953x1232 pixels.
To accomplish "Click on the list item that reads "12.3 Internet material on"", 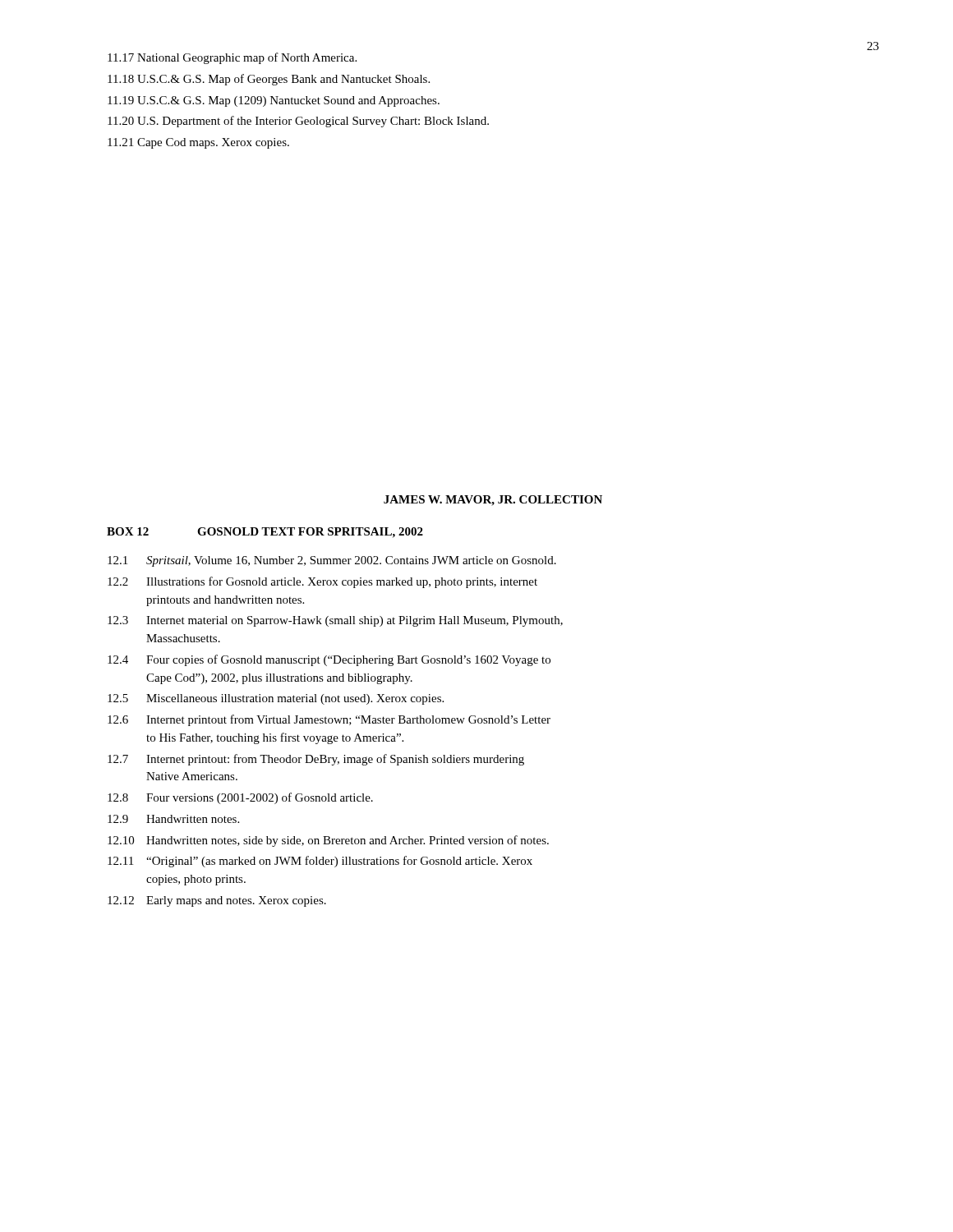I will 493,630.
